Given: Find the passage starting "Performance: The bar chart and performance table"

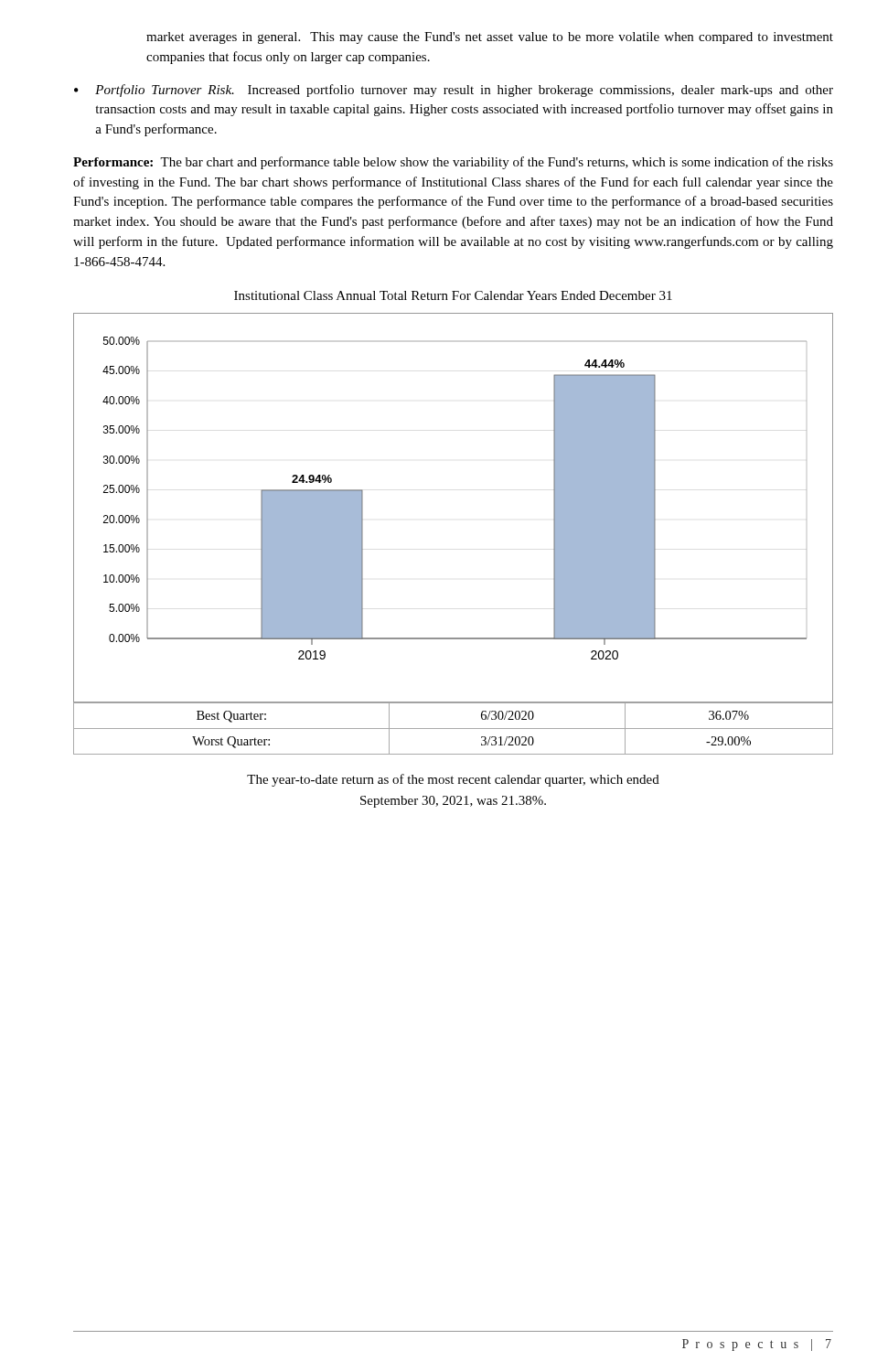Looking at the screenshot, I should [x=453, y=211].
